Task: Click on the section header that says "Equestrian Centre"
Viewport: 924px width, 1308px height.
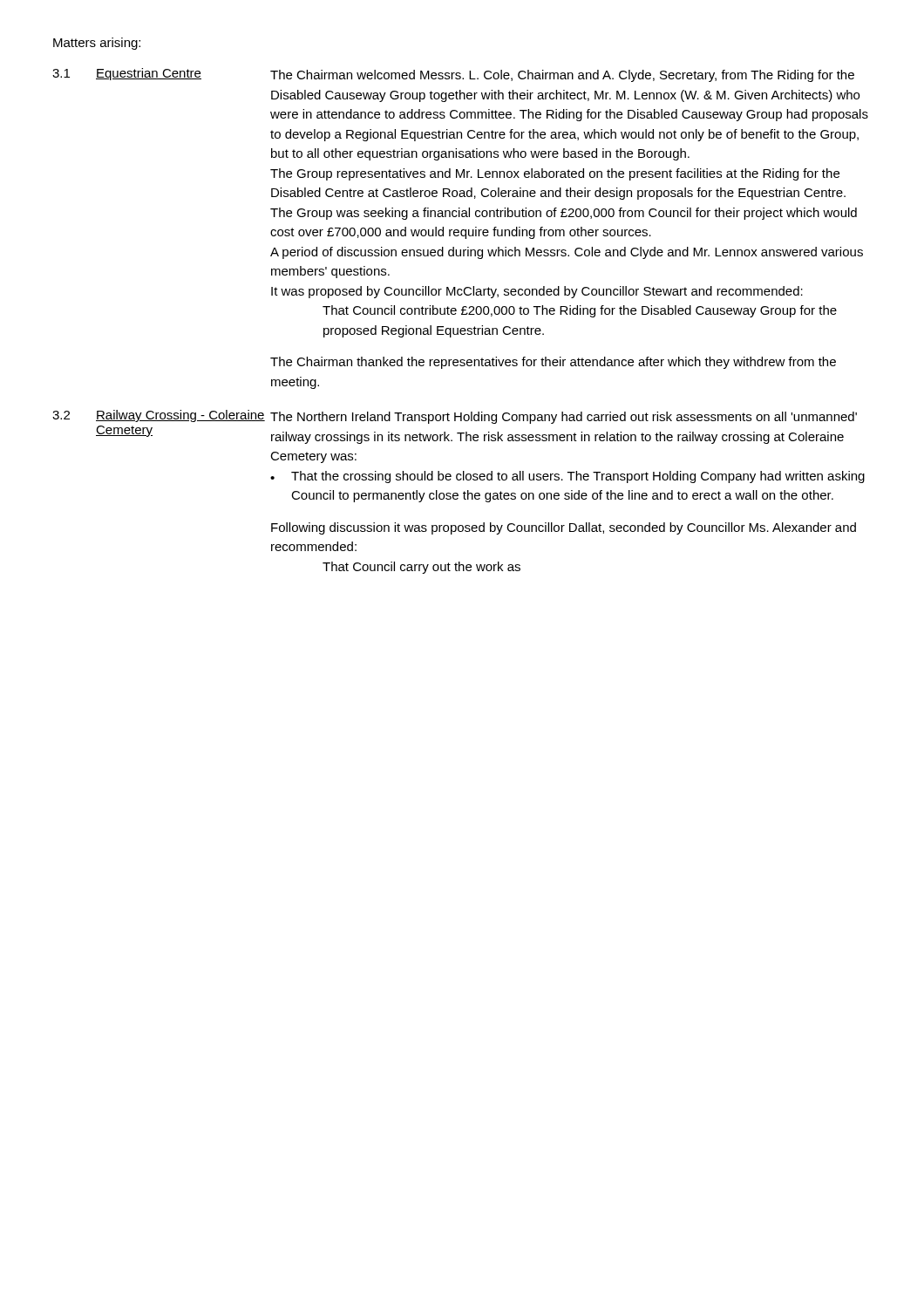Action: [149, 73]
